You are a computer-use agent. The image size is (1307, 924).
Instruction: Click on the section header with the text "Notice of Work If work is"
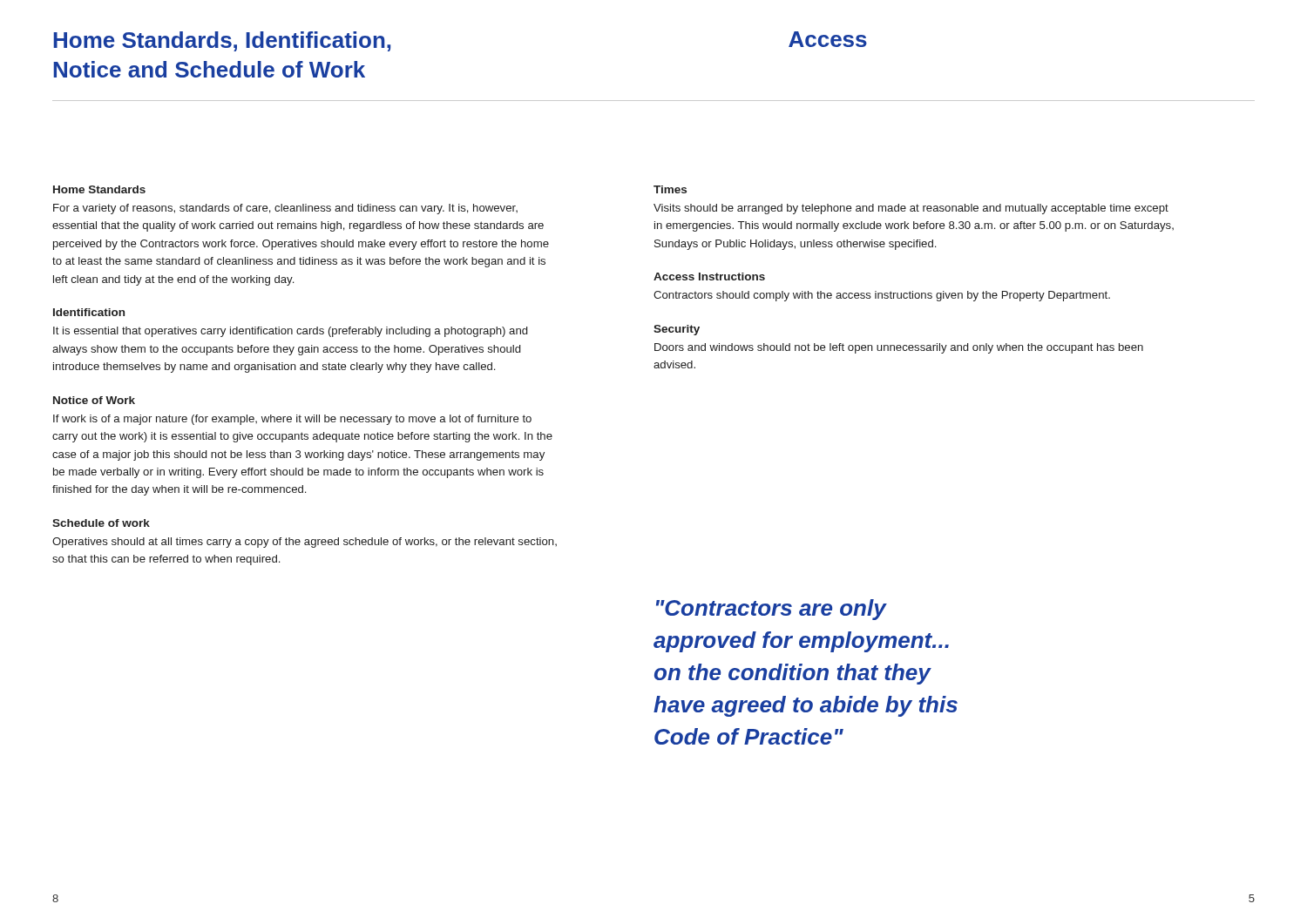click(x=305, y=446)
